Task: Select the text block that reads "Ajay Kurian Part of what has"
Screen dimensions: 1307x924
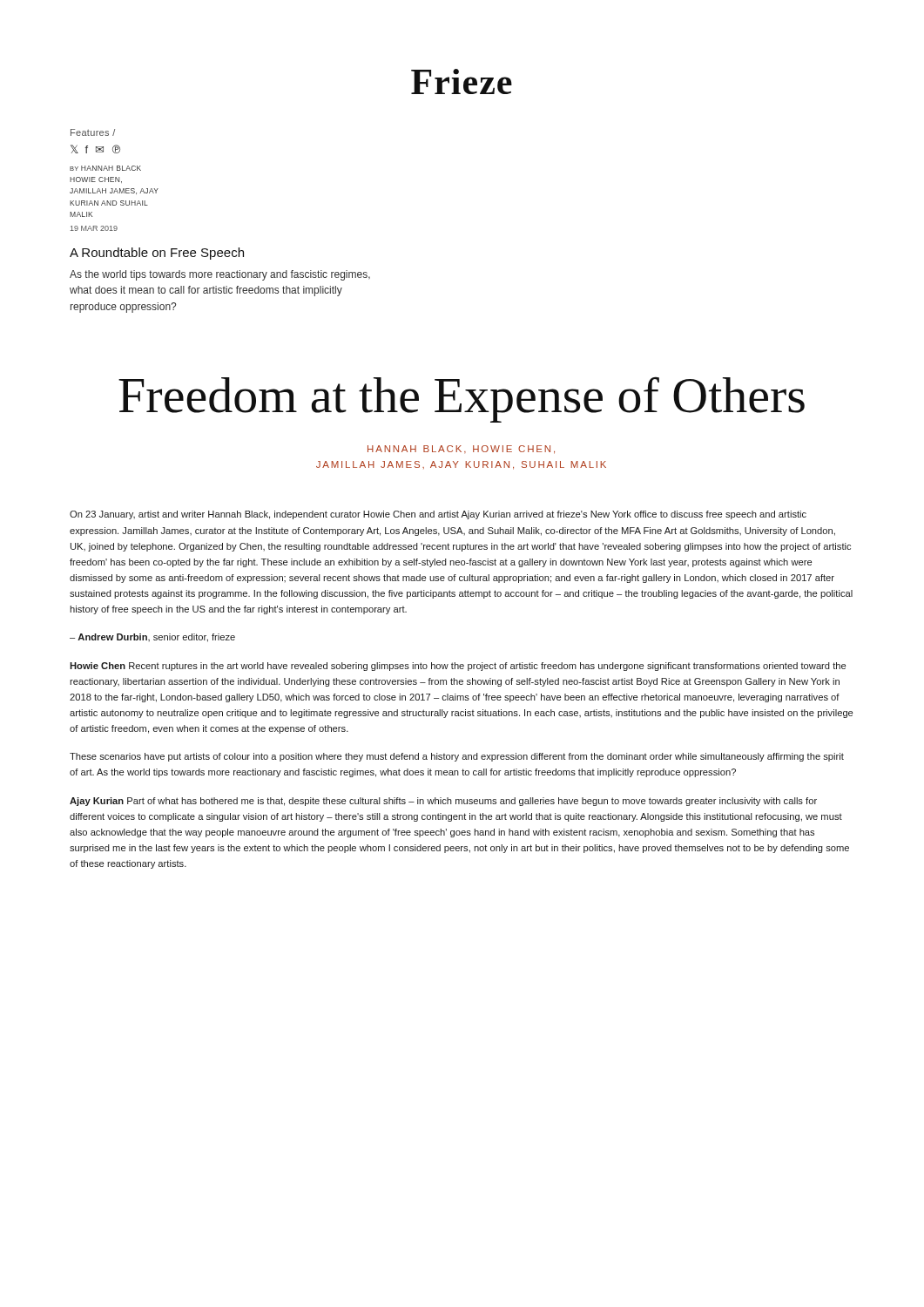Action: [x=460, y=832]
